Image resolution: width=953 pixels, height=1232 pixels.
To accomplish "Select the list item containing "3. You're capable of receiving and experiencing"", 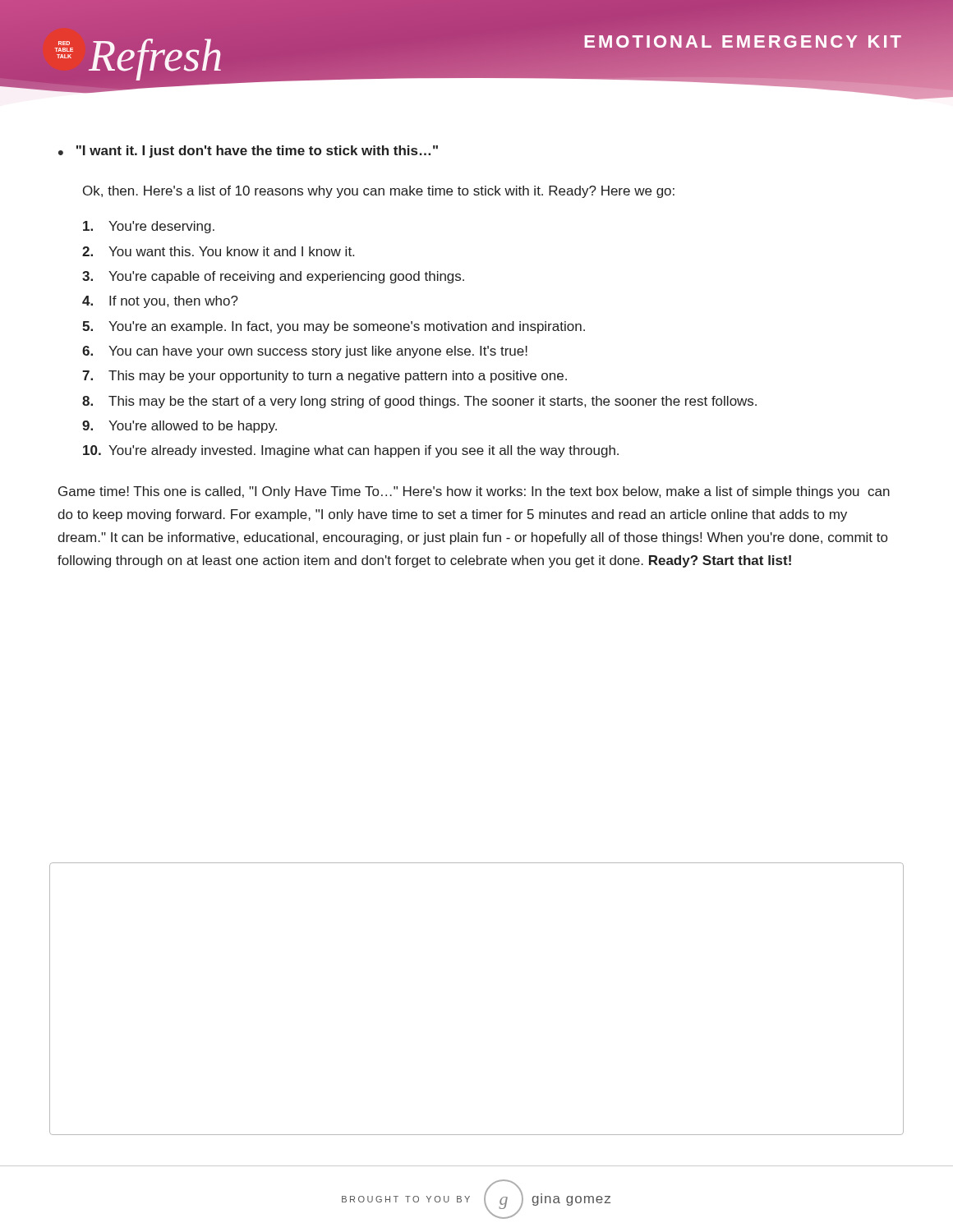I will [x=274, y=277].
